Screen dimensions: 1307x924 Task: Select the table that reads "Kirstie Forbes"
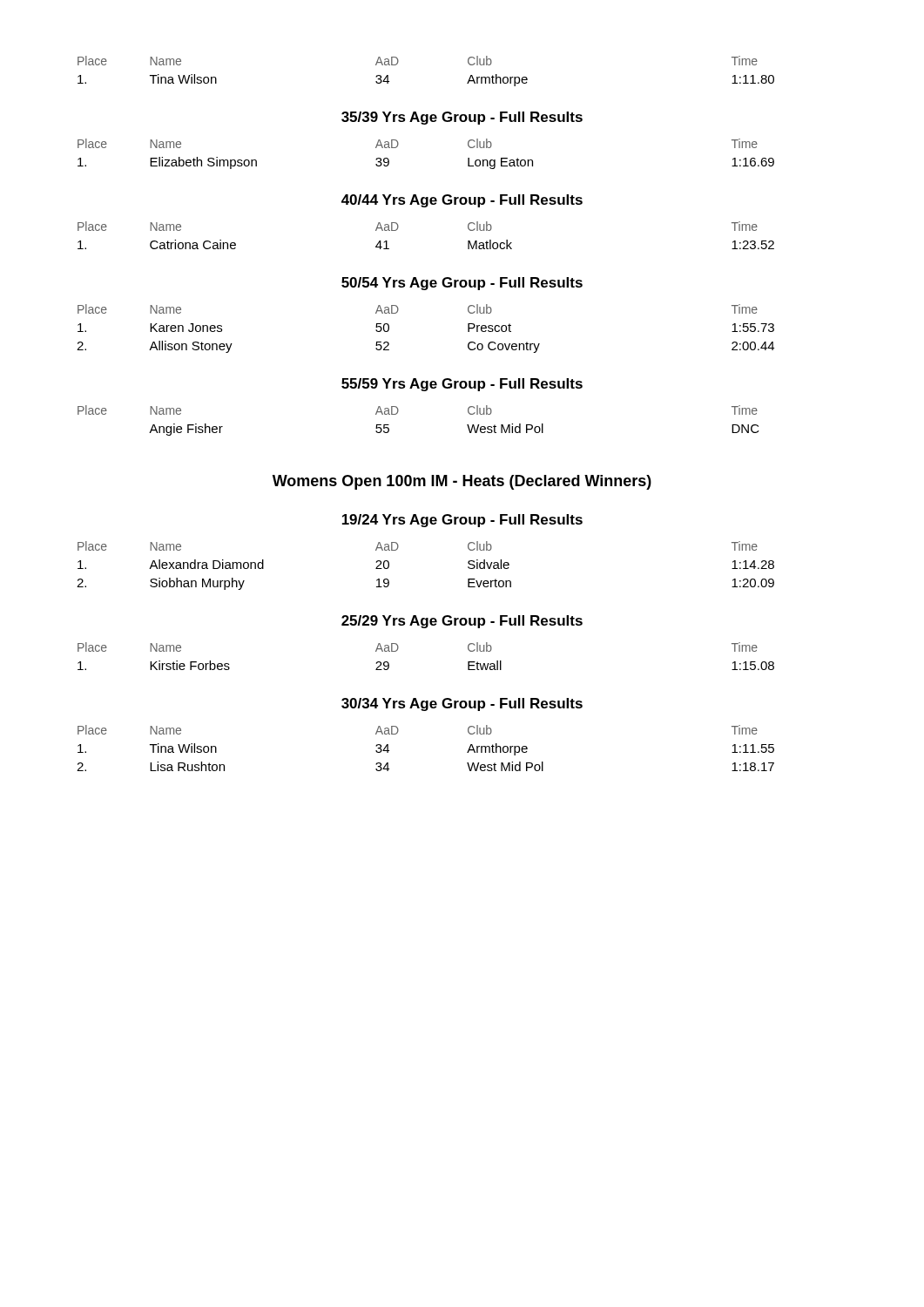pos(462,657)
